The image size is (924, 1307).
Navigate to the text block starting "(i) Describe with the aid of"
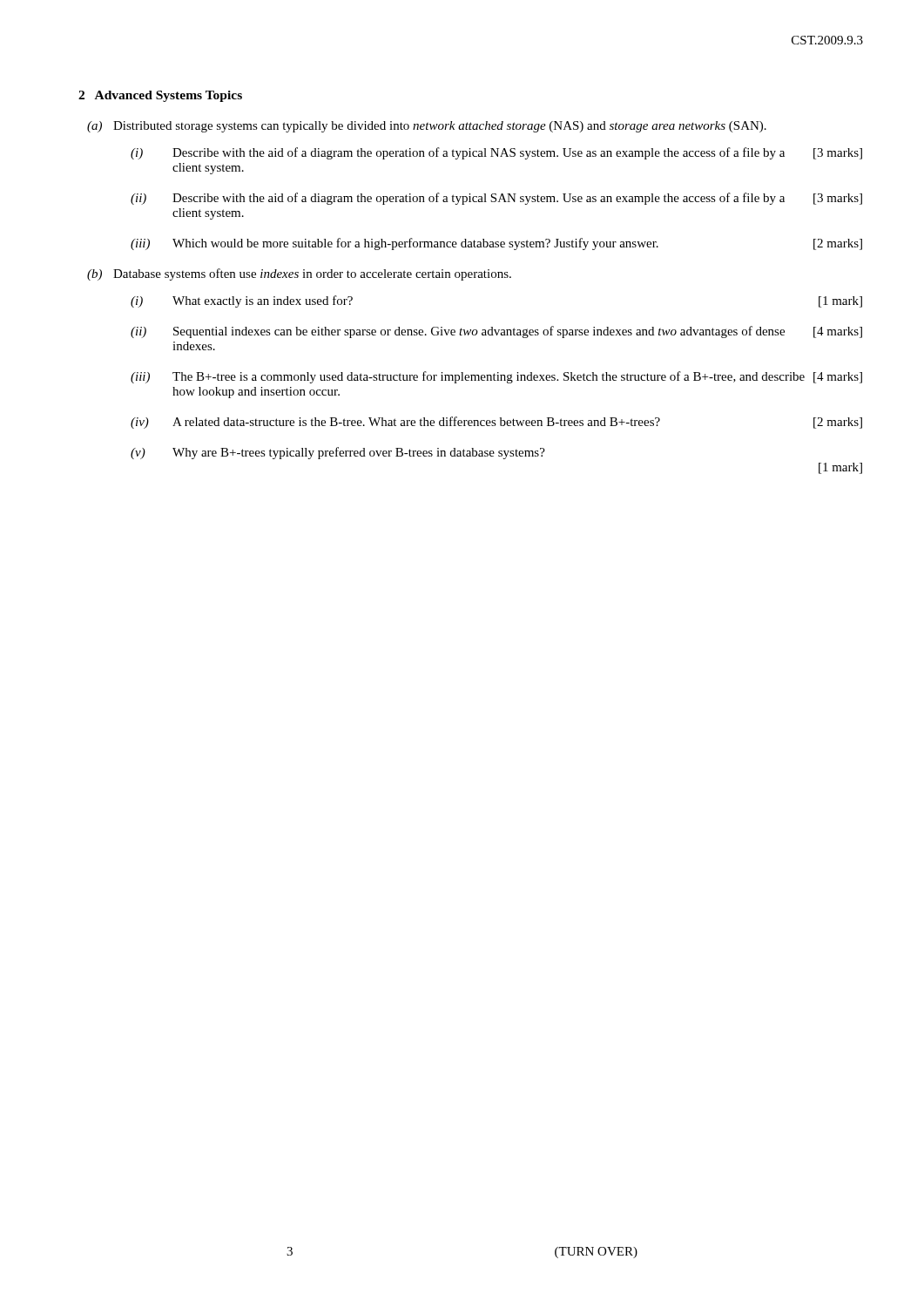[497, 160]
